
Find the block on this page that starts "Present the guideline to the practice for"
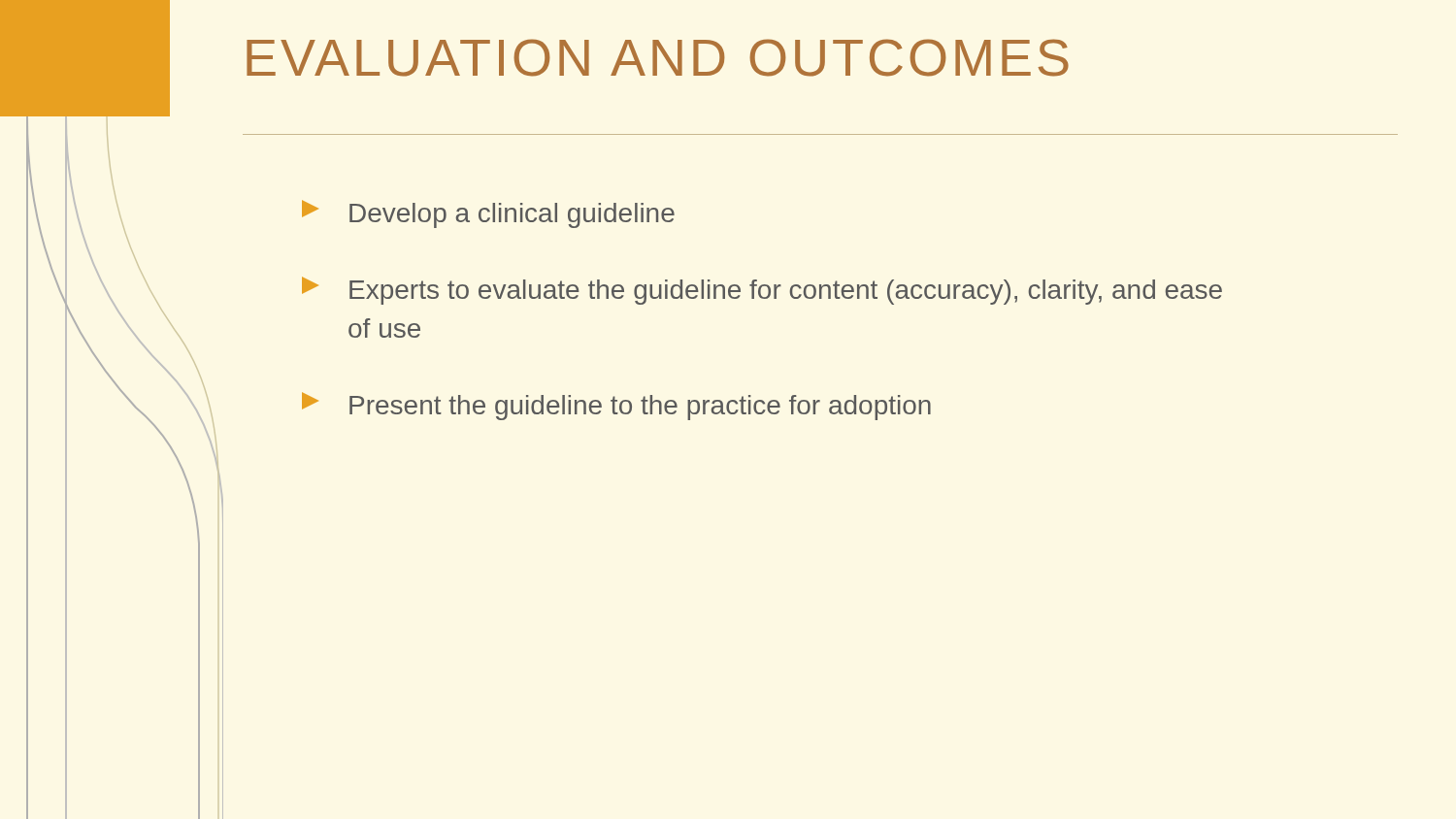(617, 406)
